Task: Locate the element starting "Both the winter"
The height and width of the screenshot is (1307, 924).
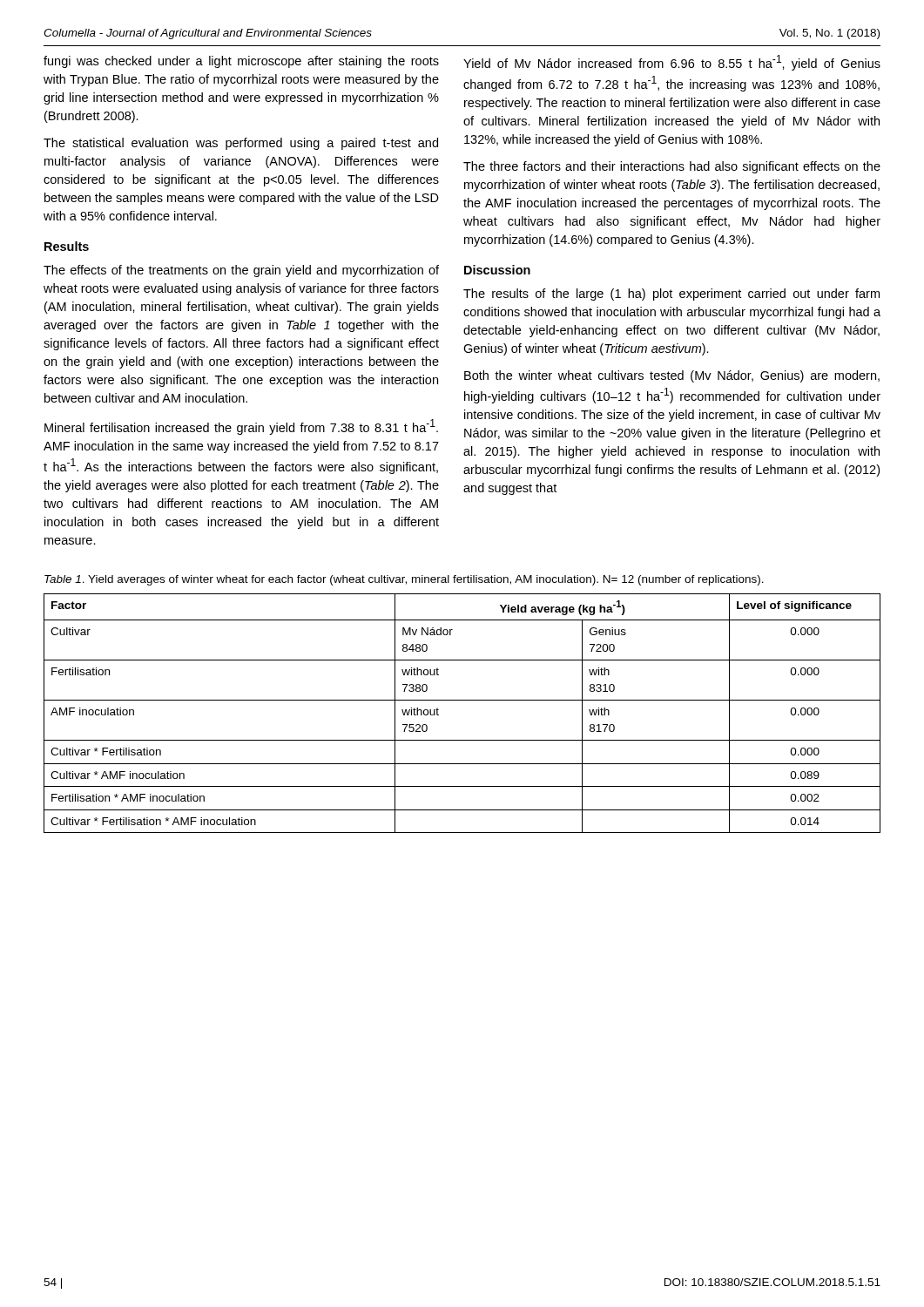Action: [672, 432]
